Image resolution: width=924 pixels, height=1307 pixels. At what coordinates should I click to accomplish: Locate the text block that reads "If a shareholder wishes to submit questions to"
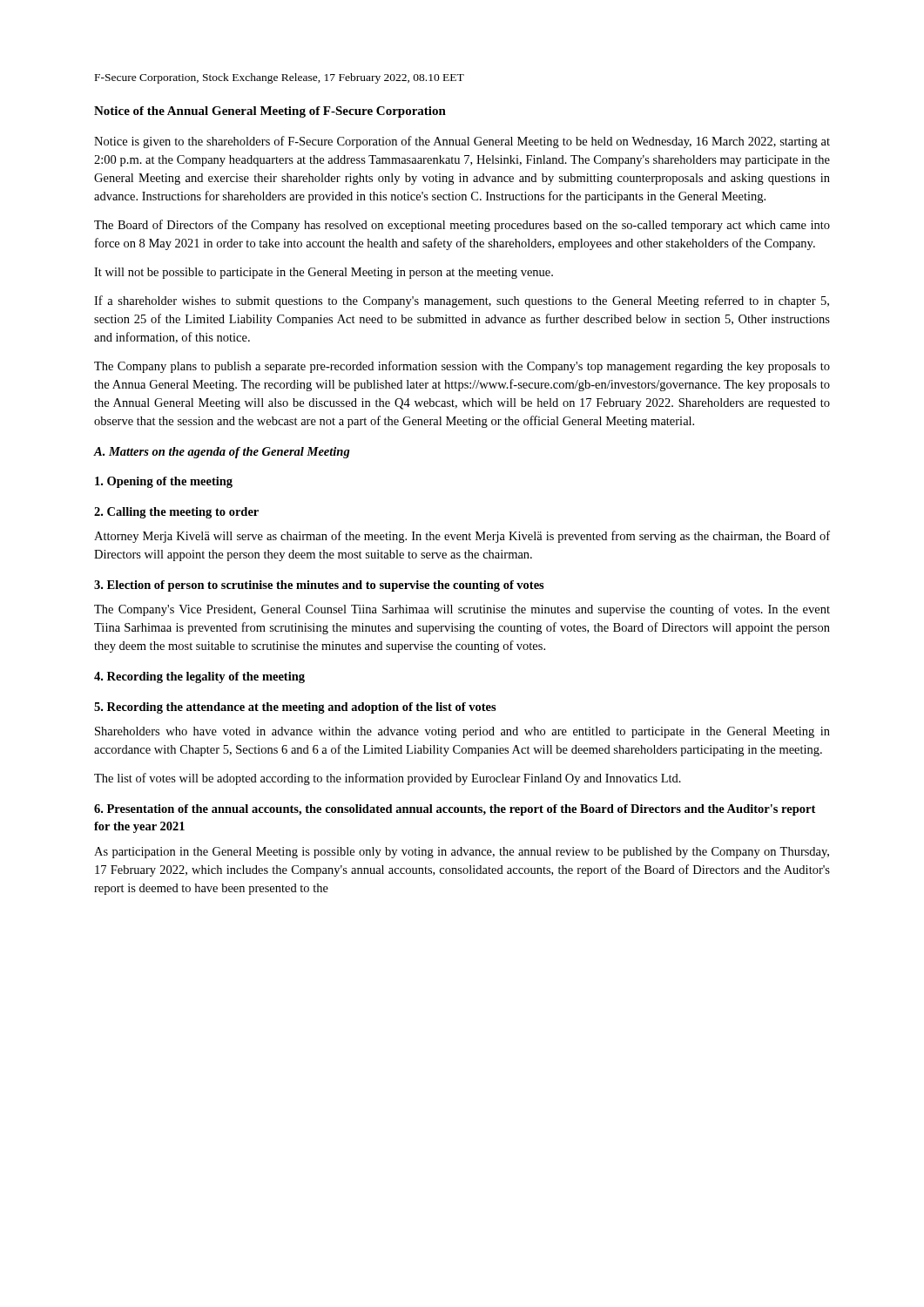pyautogui.click(x=462, y=319)
